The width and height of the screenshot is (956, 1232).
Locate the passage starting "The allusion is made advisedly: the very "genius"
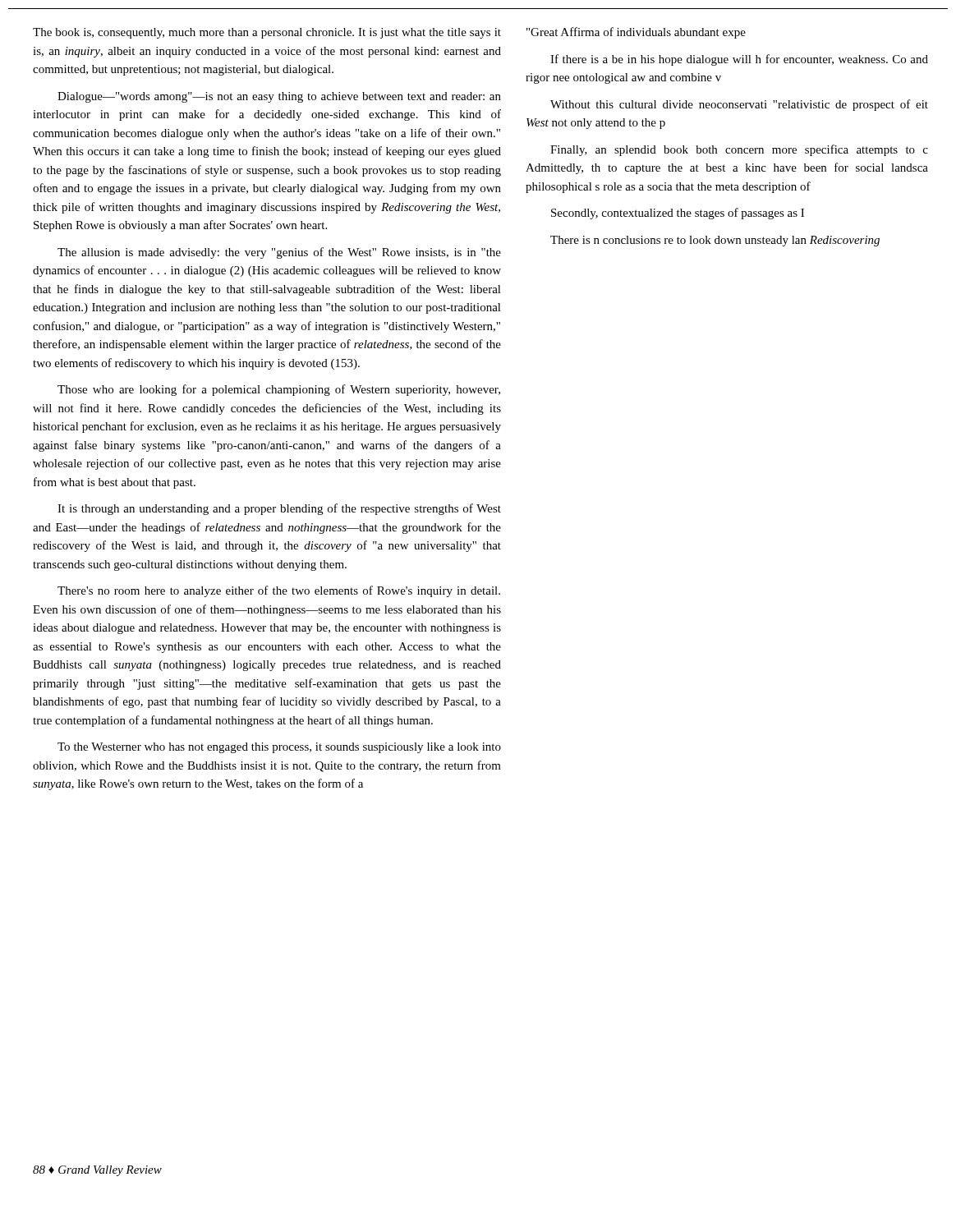click(267, 307)
